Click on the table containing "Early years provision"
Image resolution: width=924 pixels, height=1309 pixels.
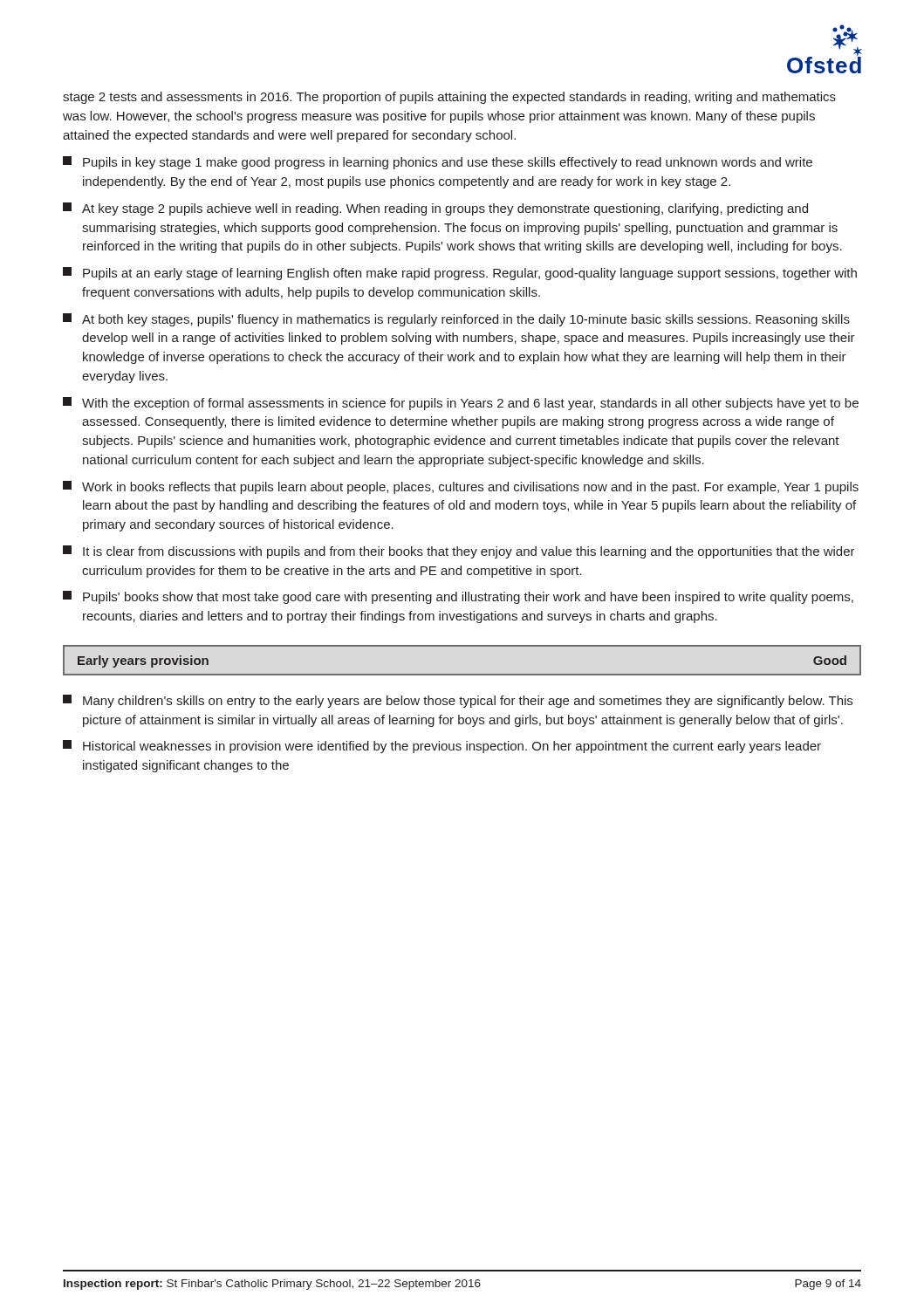[x=462, y=660]
